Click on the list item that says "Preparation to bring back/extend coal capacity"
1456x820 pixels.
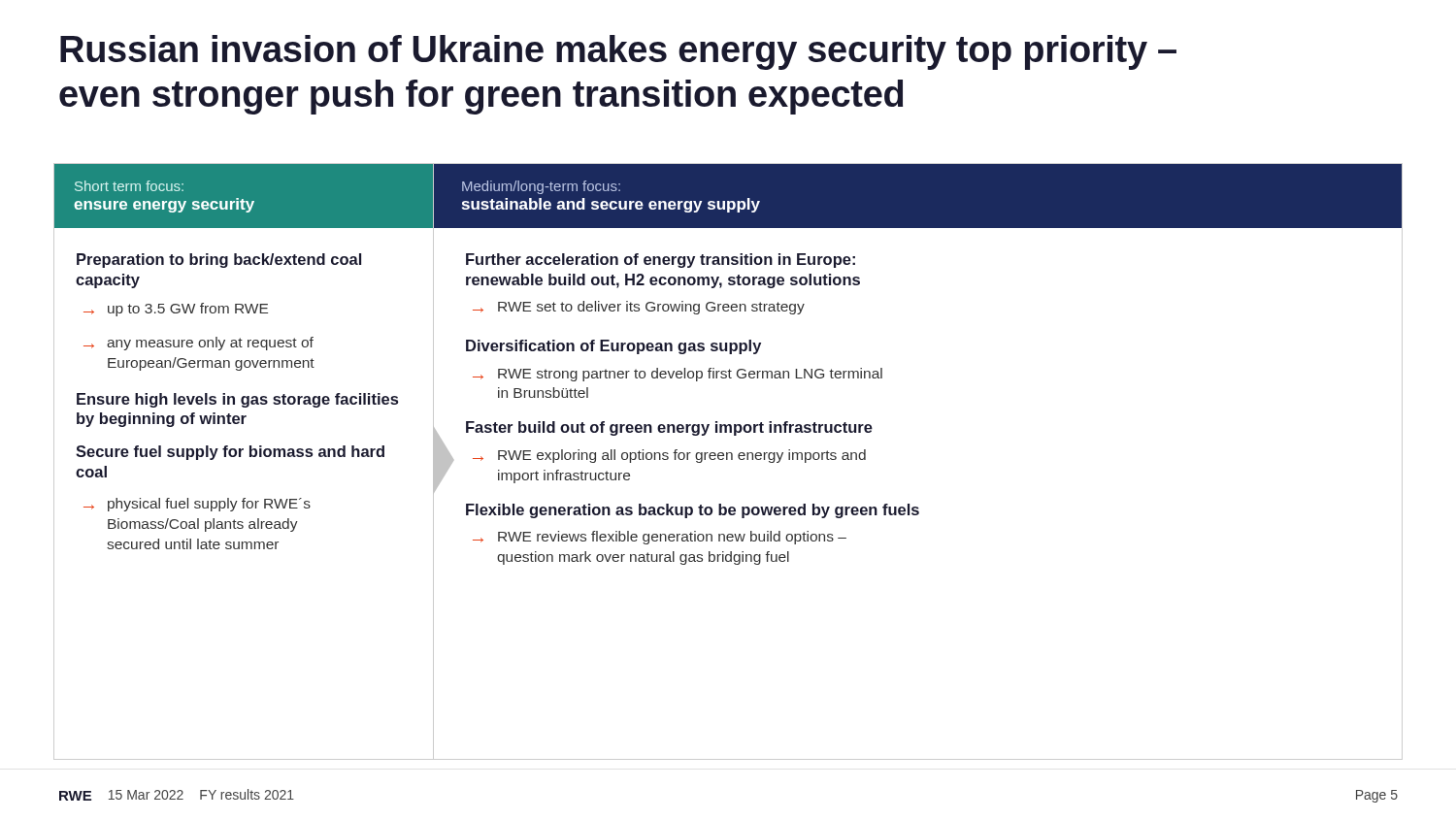[x=219, y=269]
